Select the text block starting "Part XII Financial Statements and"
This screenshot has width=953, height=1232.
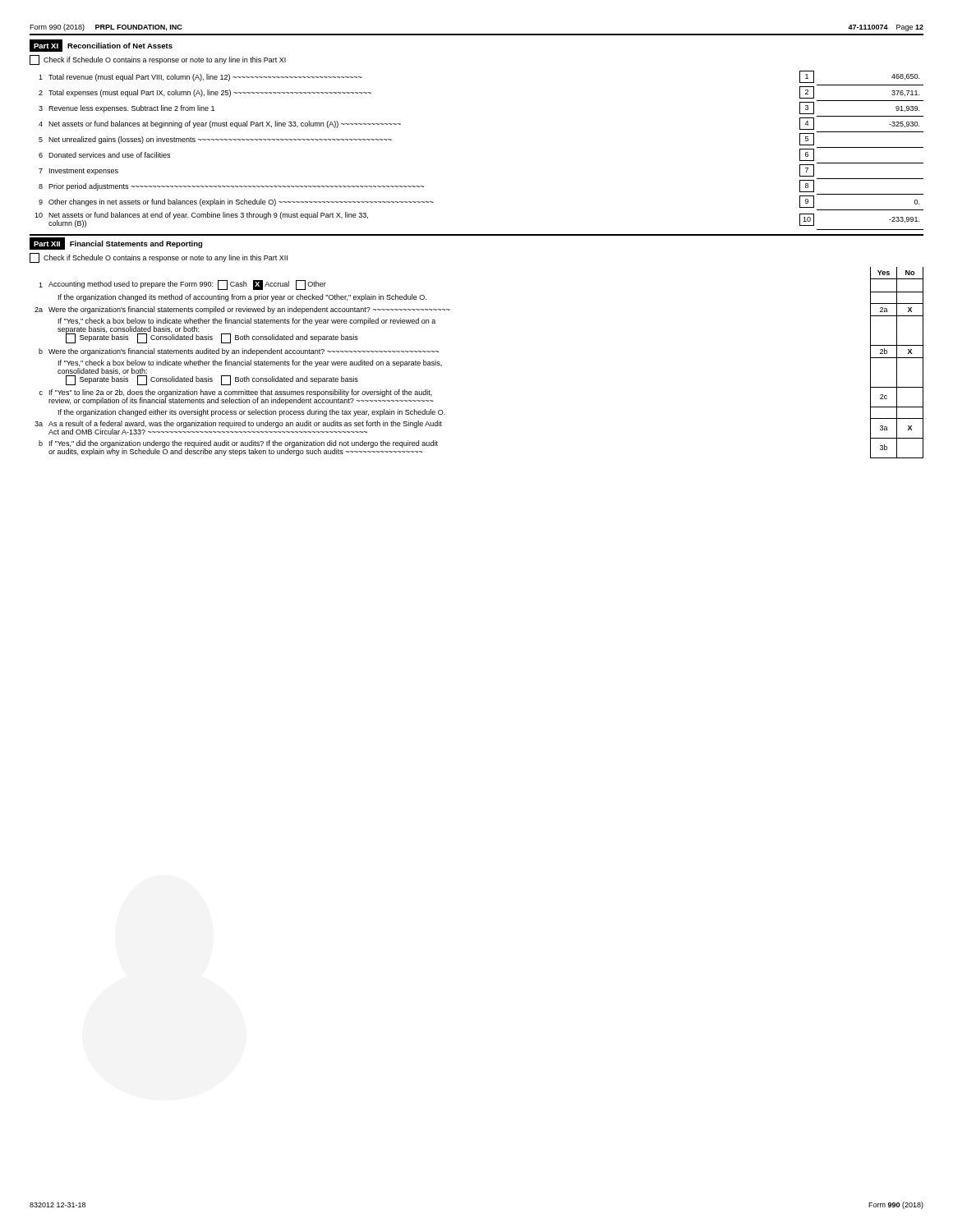point(116,243)
